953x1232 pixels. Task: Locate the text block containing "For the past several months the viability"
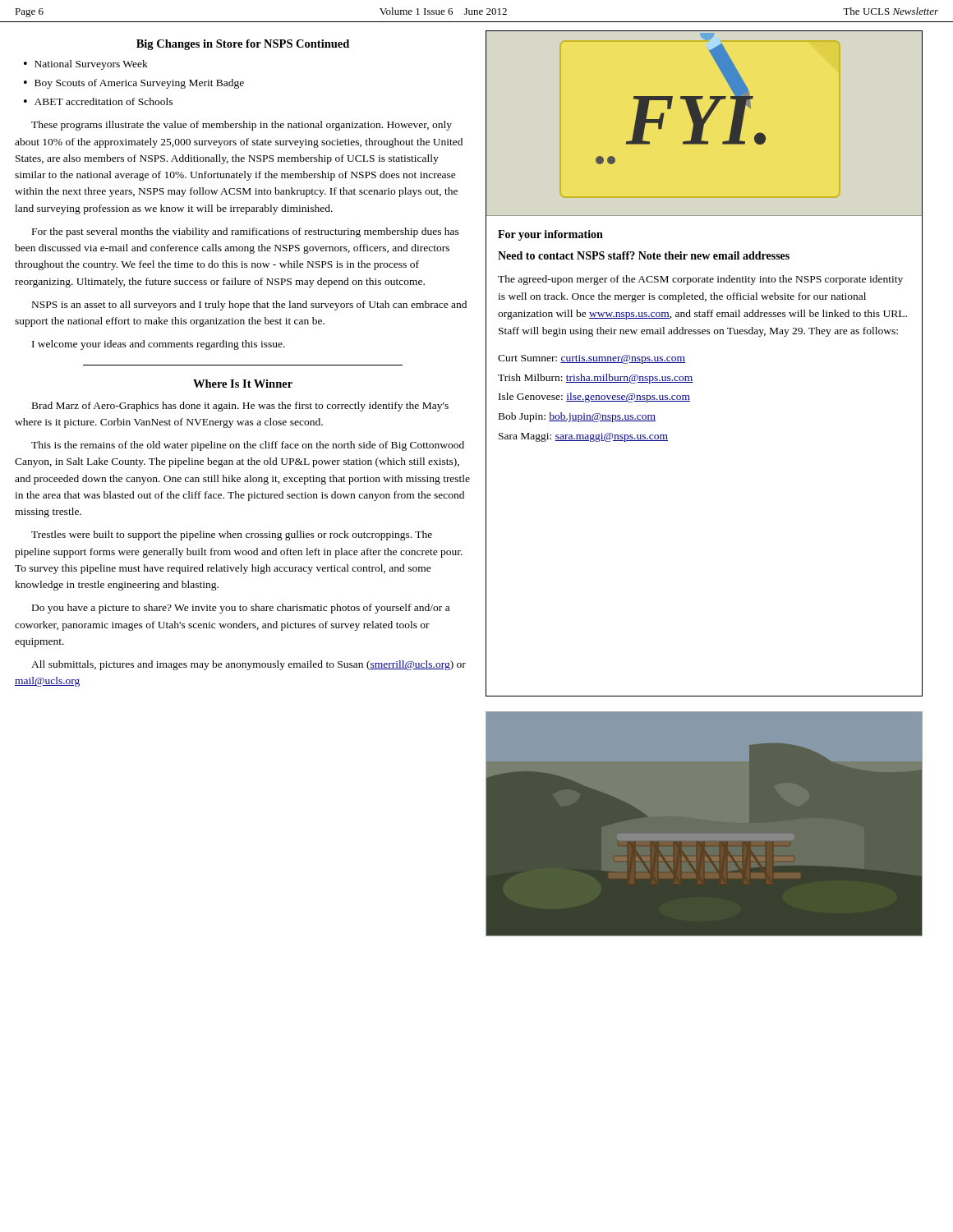[237, 256]
